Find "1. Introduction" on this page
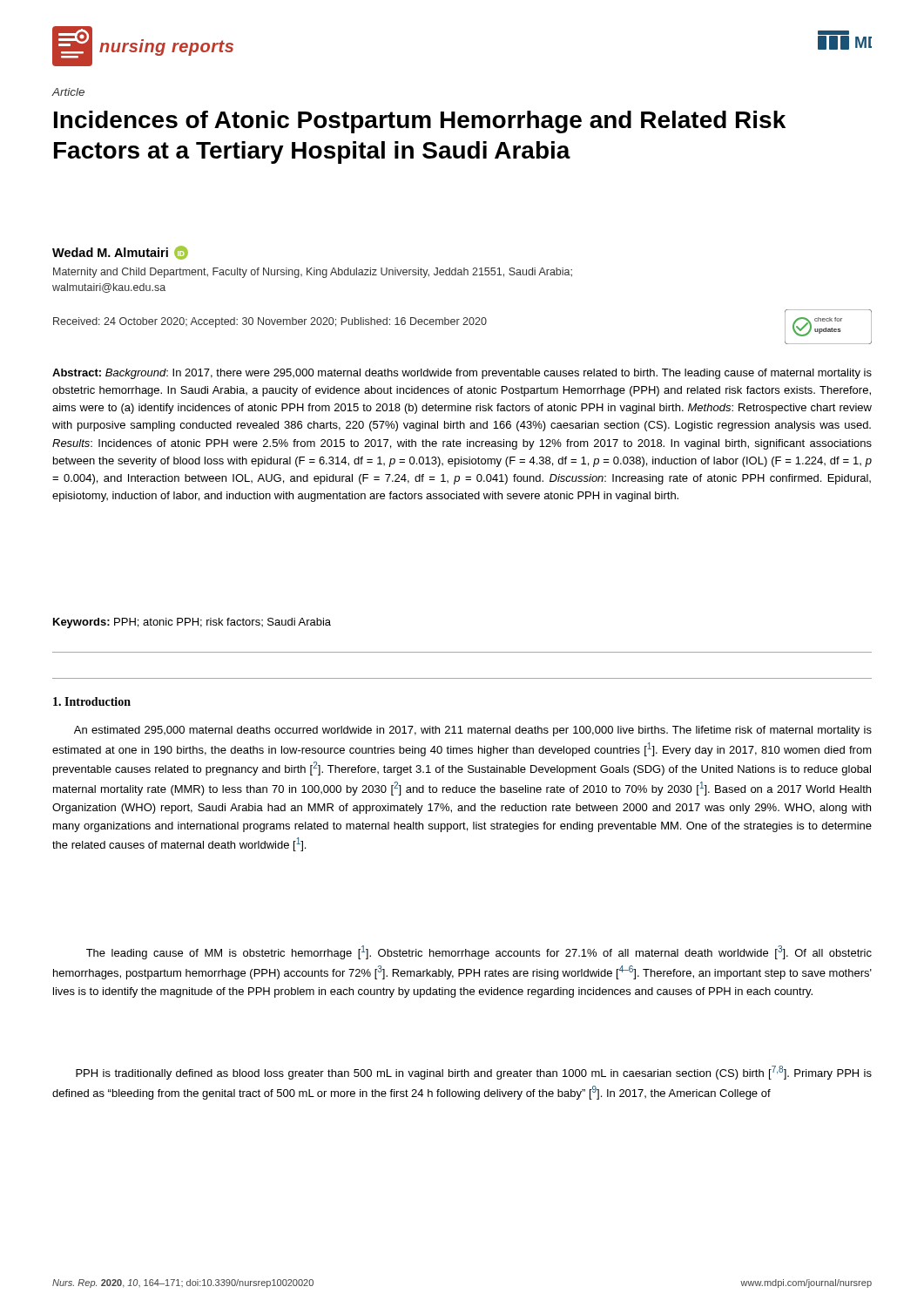Viewport: 924px width, 1307px height. coord(91,702)
